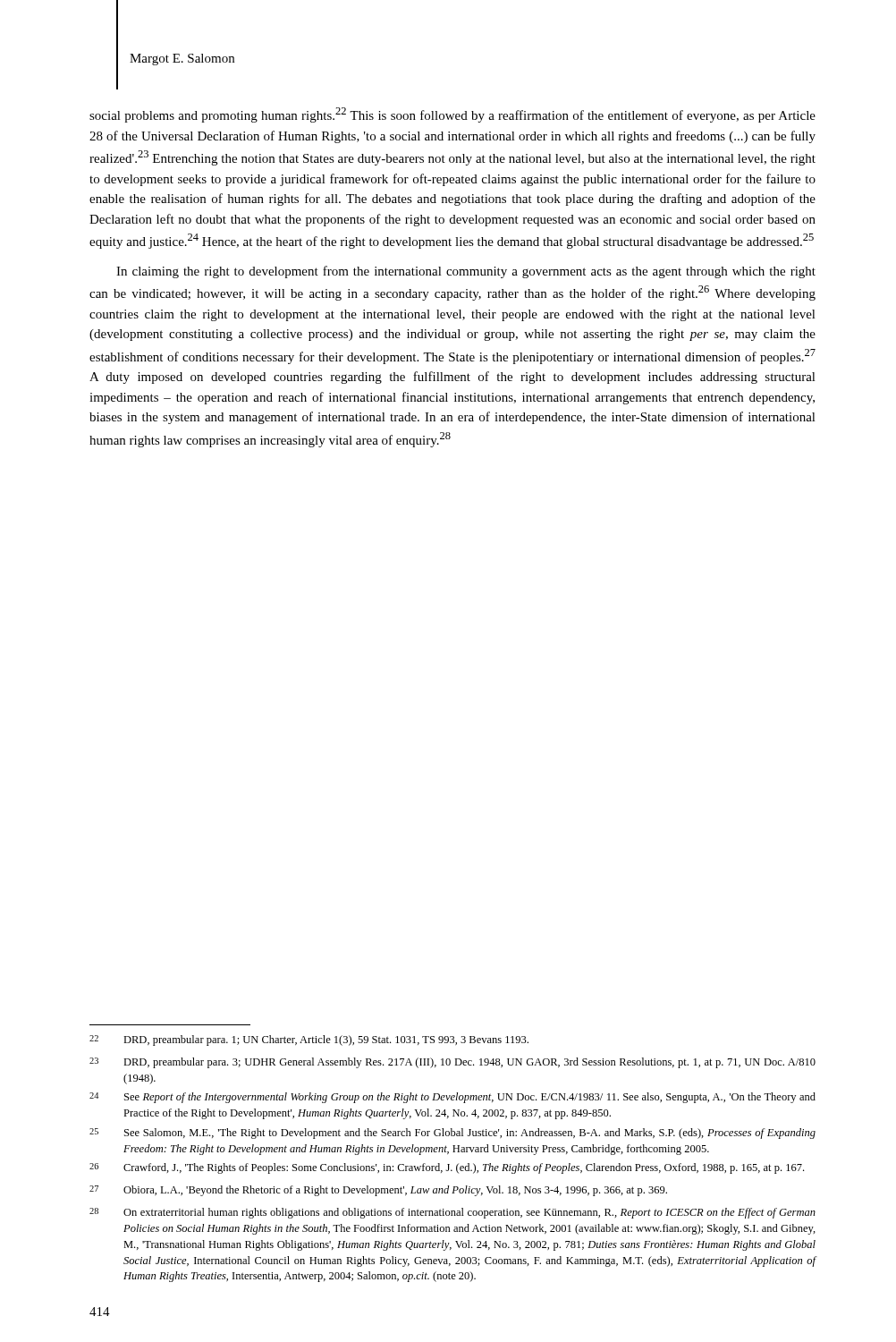
Task: Find the block on this page that starts "26 Crawford, J., 'The Rights"
Action: pyautogui.click(x=452, y=1170)
